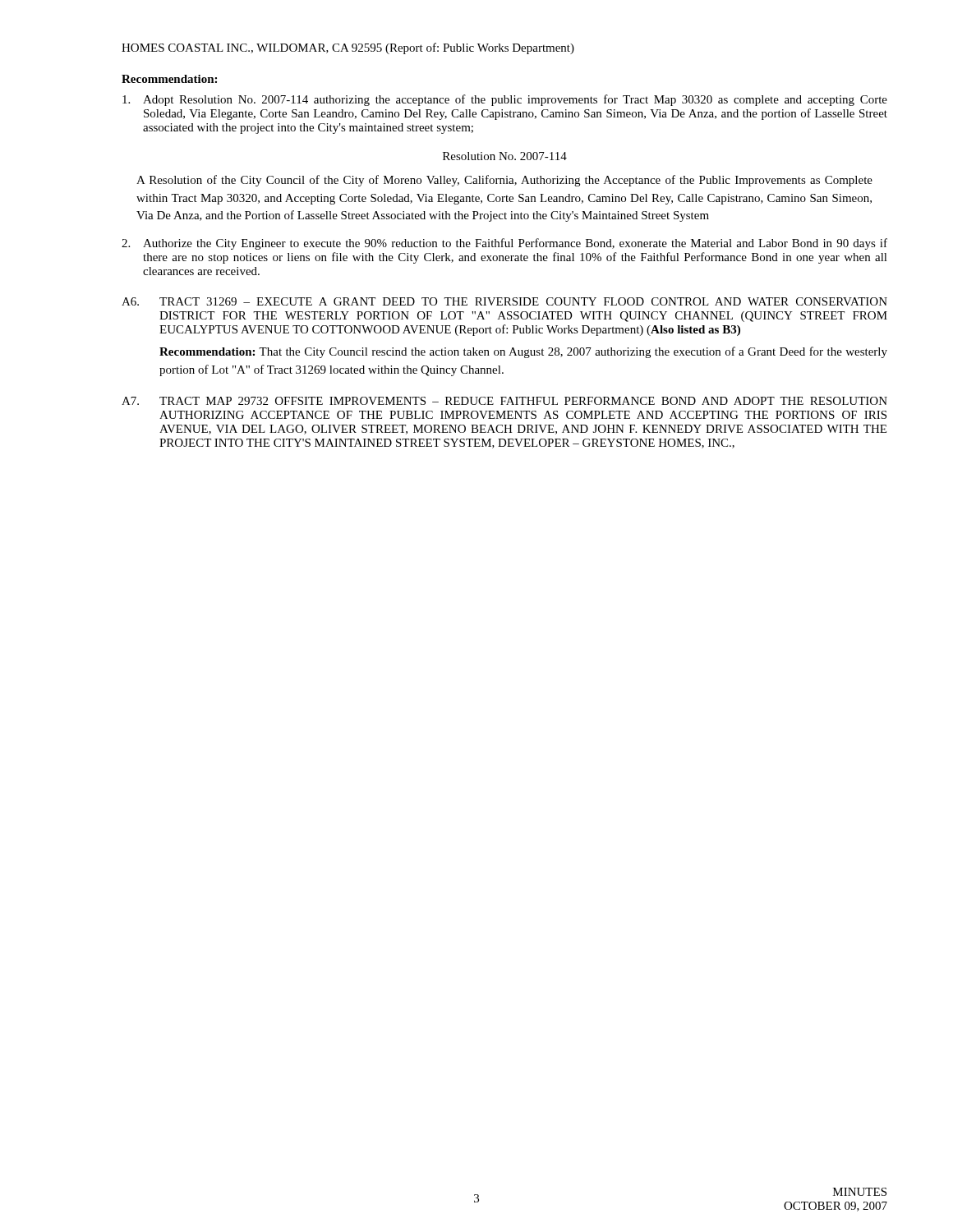Find the text starting "A6. TRACT 31269 – EXECUTE"
953x1232 pixels.
click(504, 316)
